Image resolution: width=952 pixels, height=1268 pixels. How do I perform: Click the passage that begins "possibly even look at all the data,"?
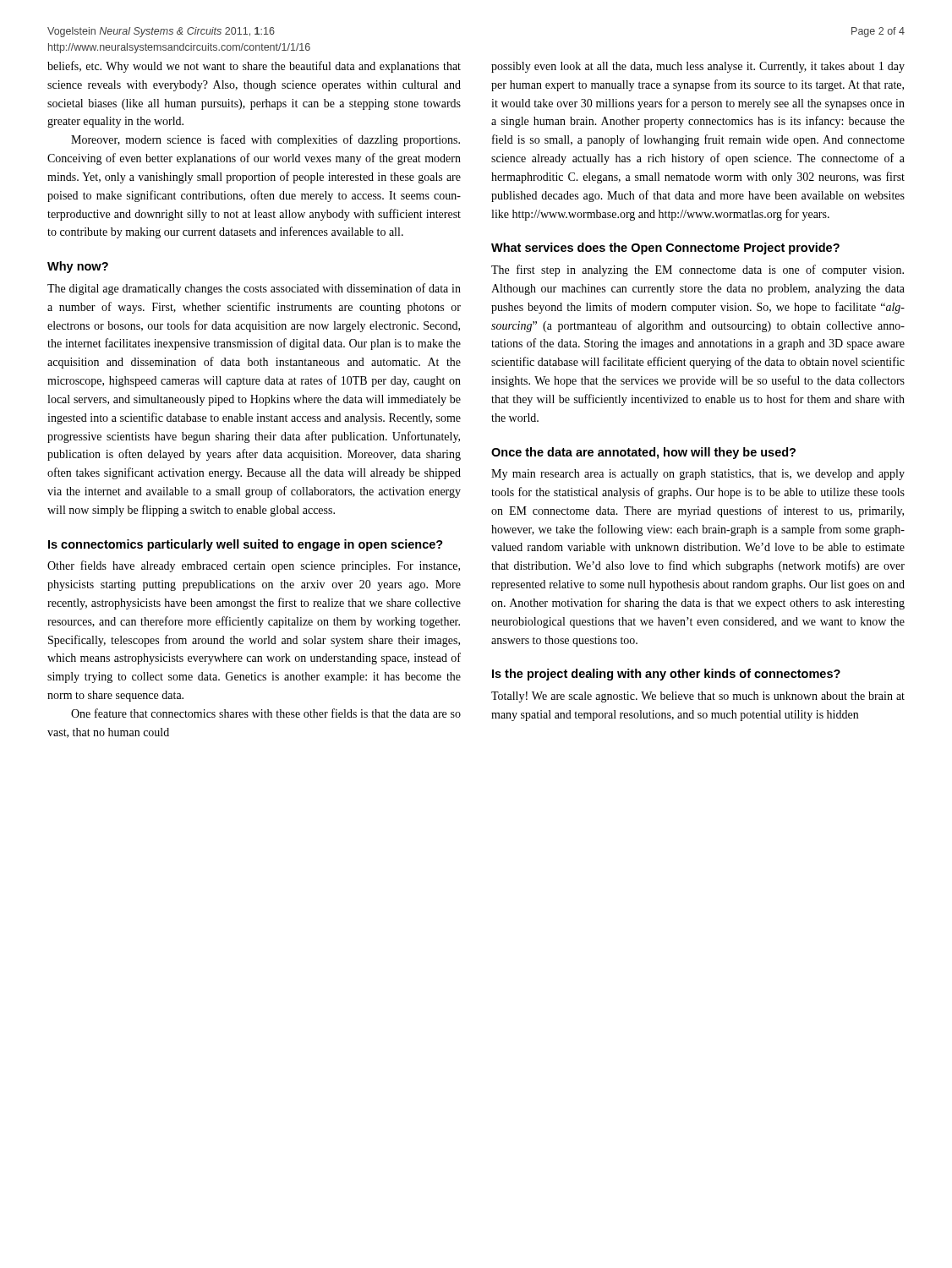pyautogui.click(x=698, y=140)
